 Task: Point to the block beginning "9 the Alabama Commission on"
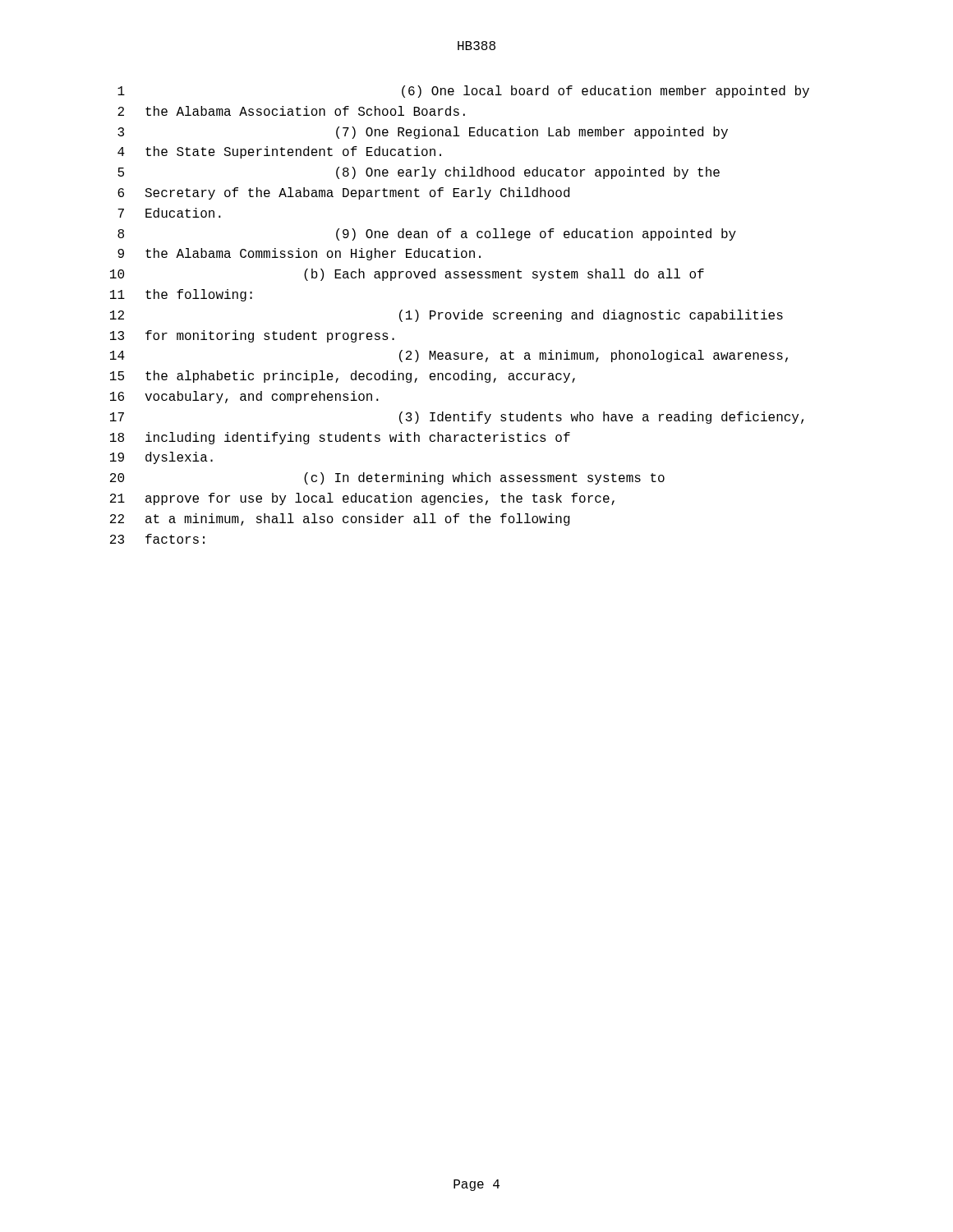485,255
